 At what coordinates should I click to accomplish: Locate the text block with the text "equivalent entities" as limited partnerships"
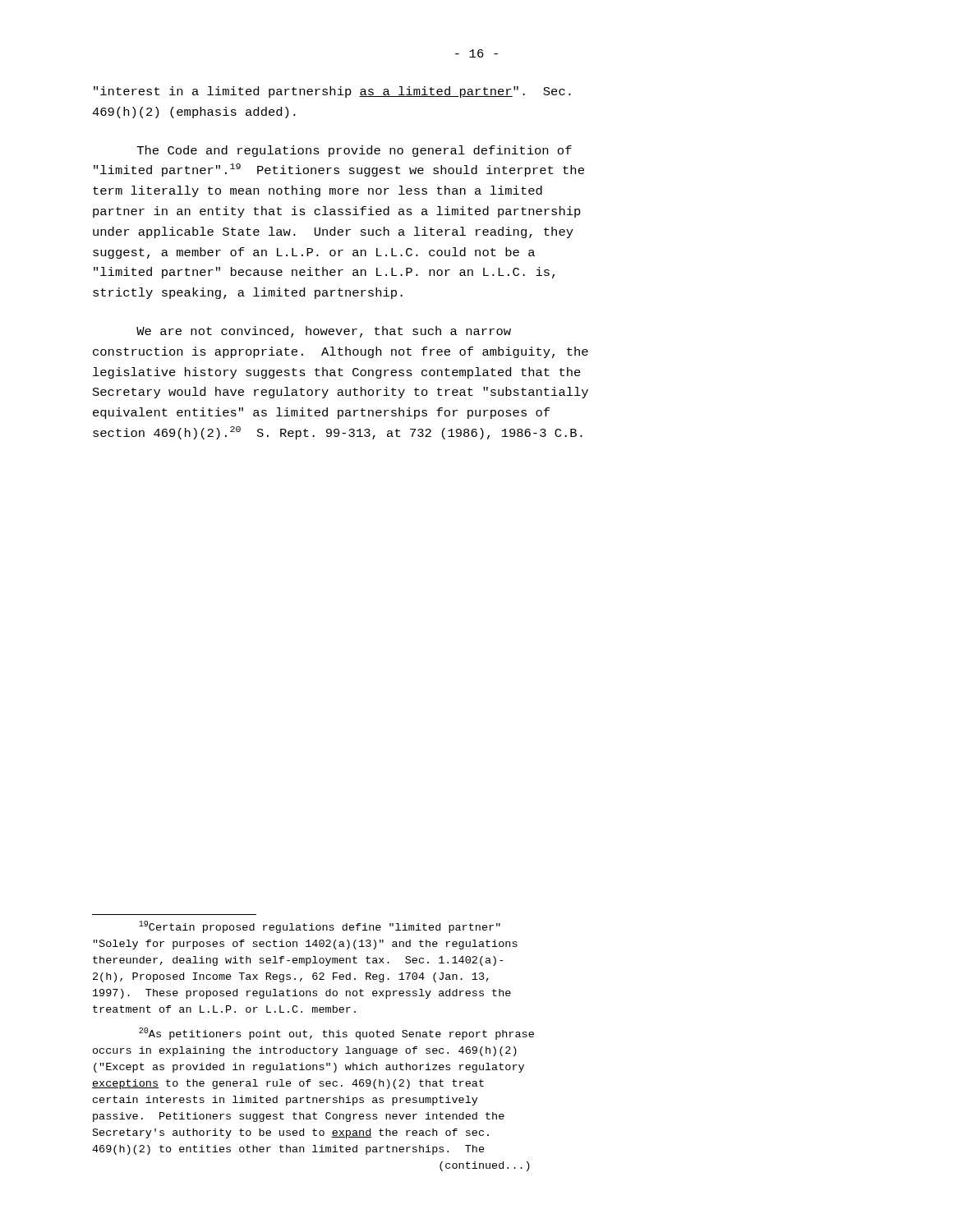[x=321, y=413]
